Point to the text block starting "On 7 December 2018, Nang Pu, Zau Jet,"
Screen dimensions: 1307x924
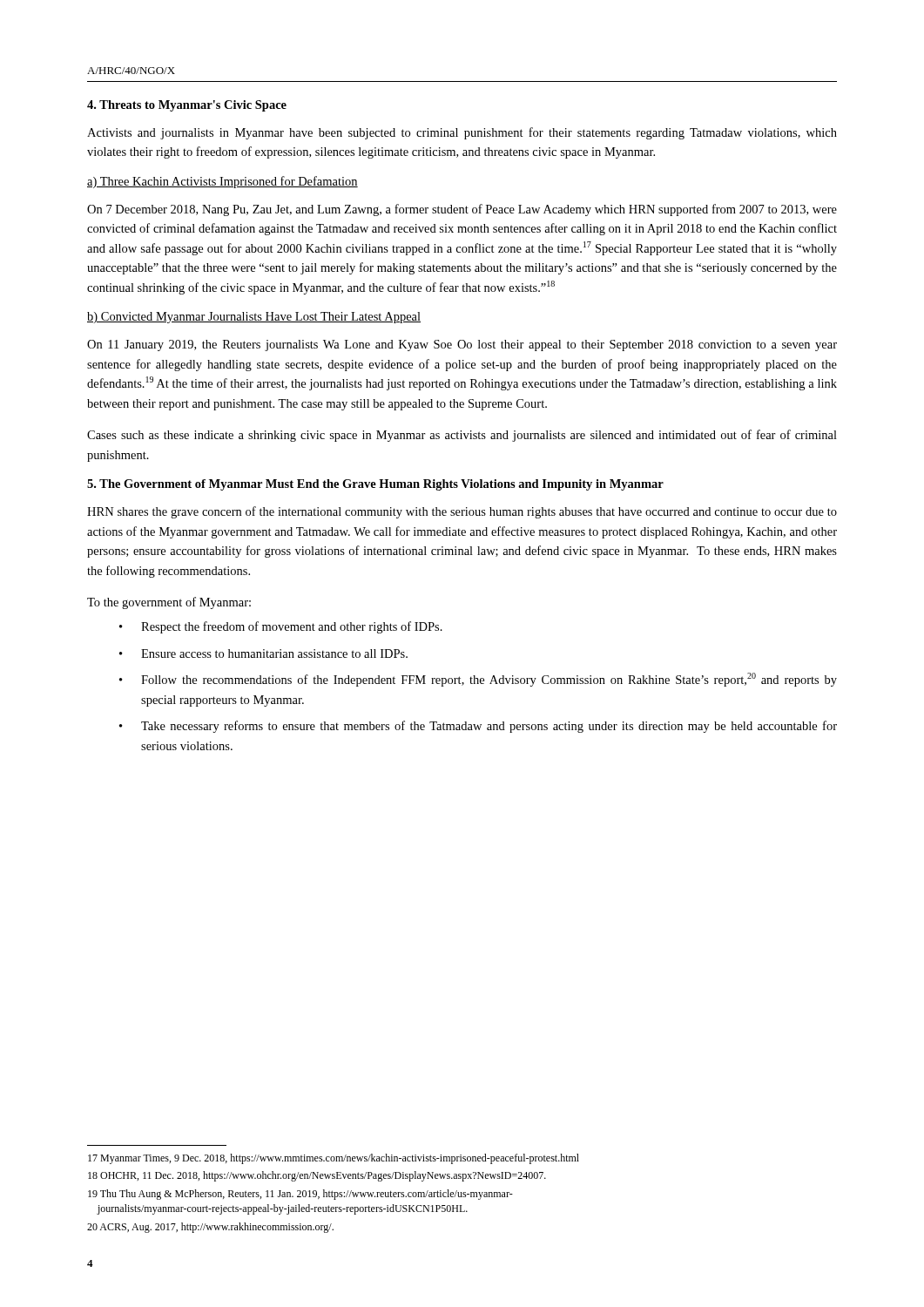[x=462, y=248]
